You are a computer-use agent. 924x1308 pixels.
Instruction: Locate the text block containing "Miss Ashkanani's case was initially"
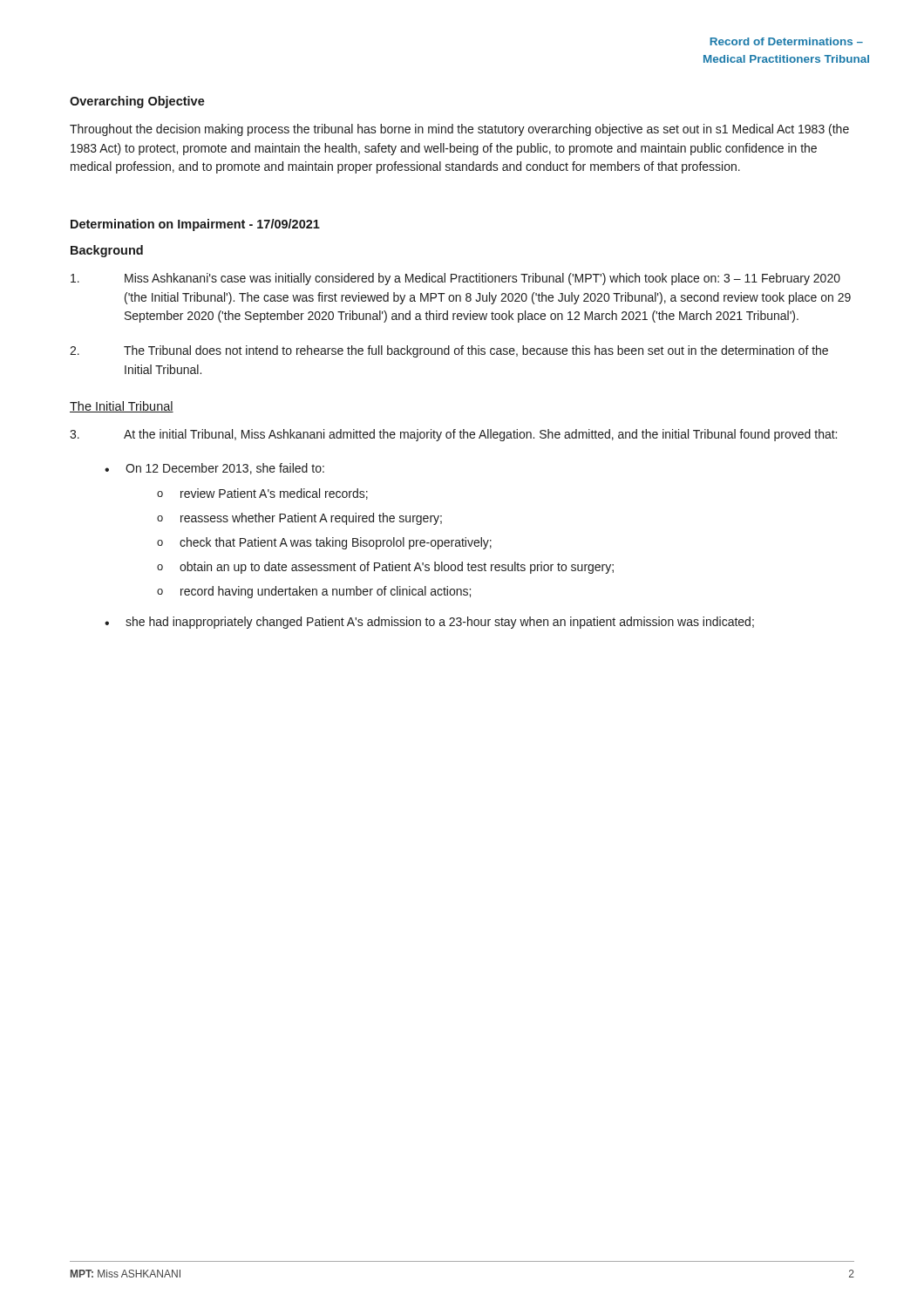[462, 298]
